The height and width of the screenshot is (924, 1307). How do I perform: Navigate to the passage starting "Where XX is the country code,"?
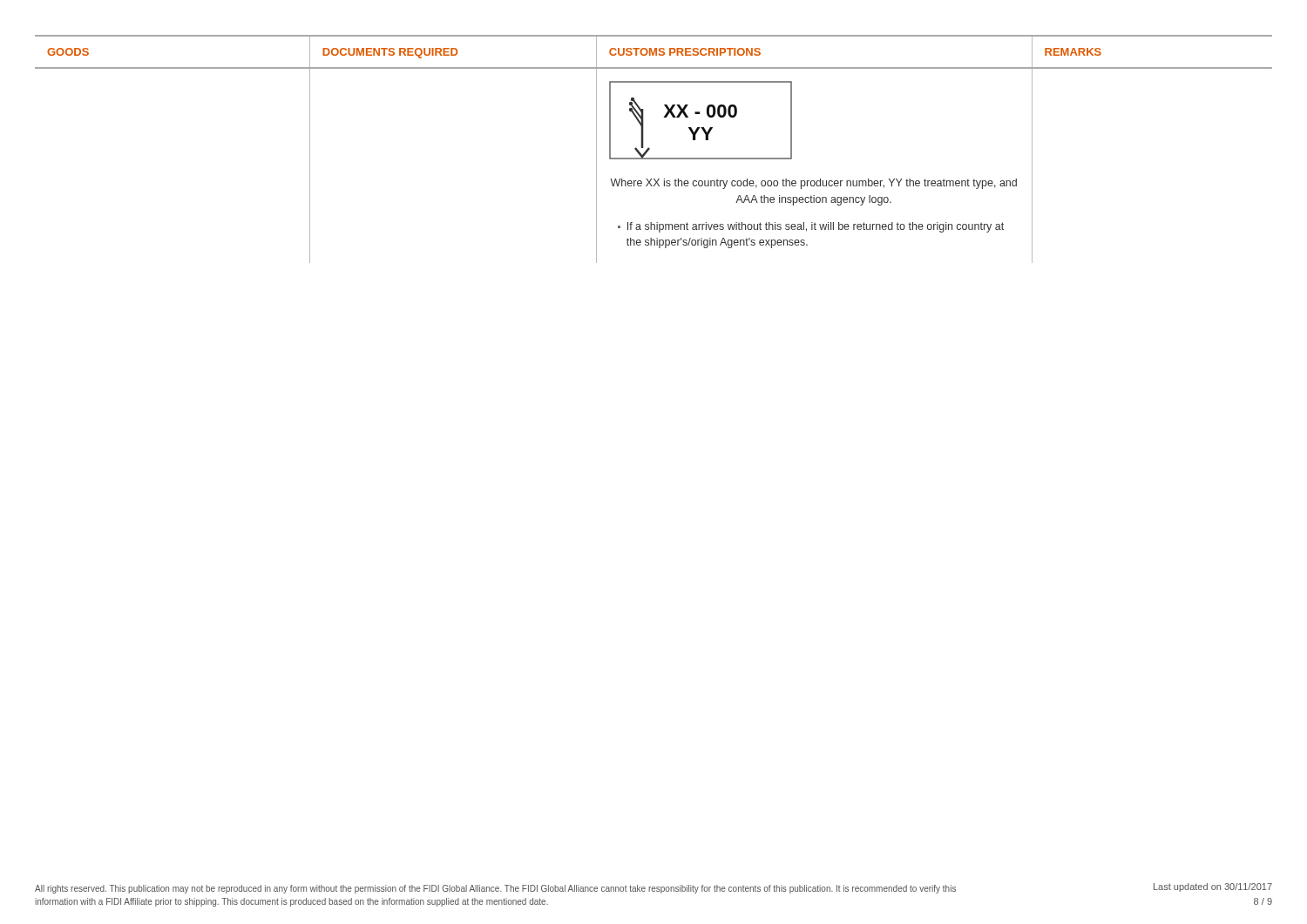[x=814, y=191]
